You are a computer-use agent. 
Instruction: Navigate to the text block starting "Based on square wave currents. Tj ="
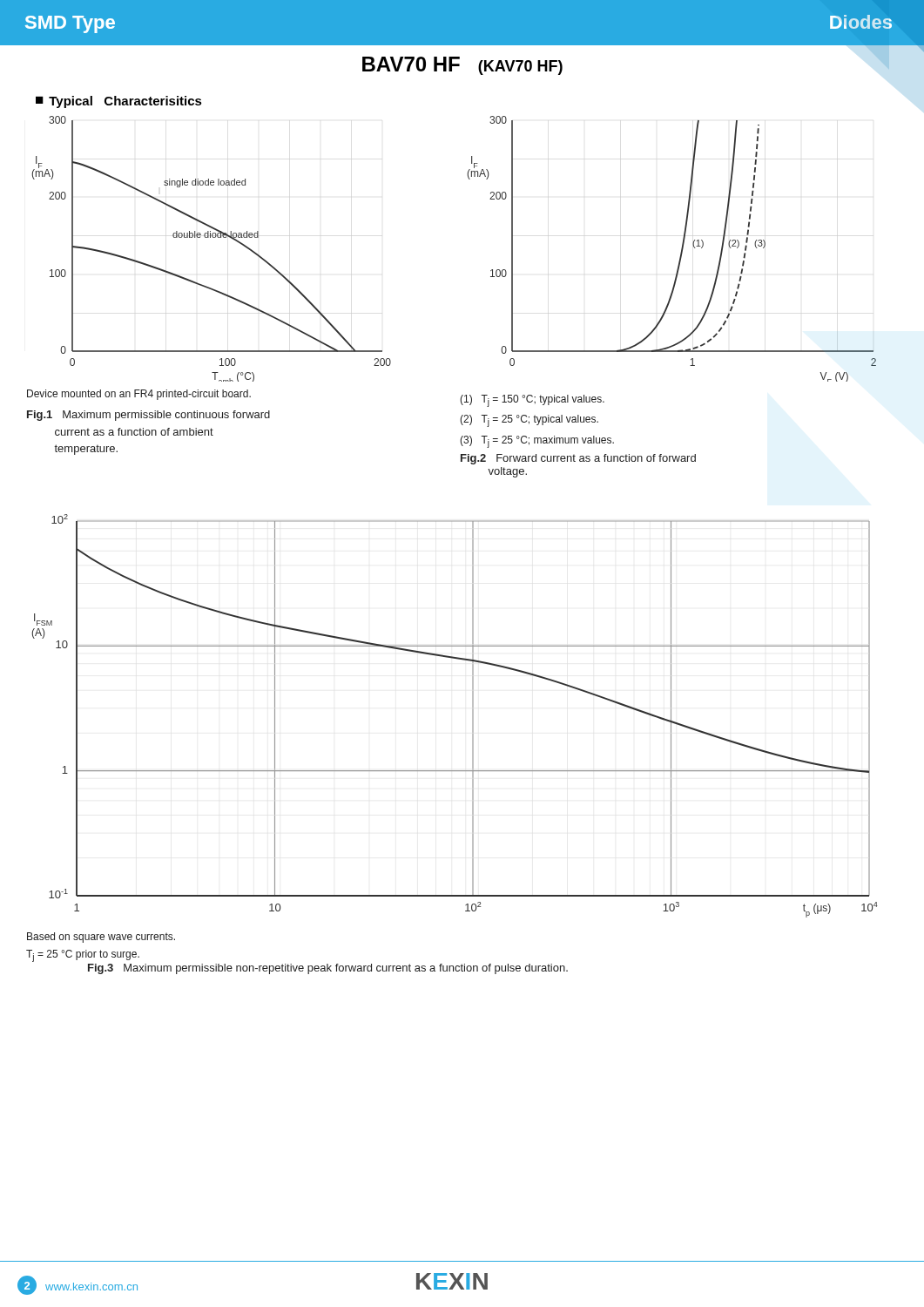click(x=101, y=947)
